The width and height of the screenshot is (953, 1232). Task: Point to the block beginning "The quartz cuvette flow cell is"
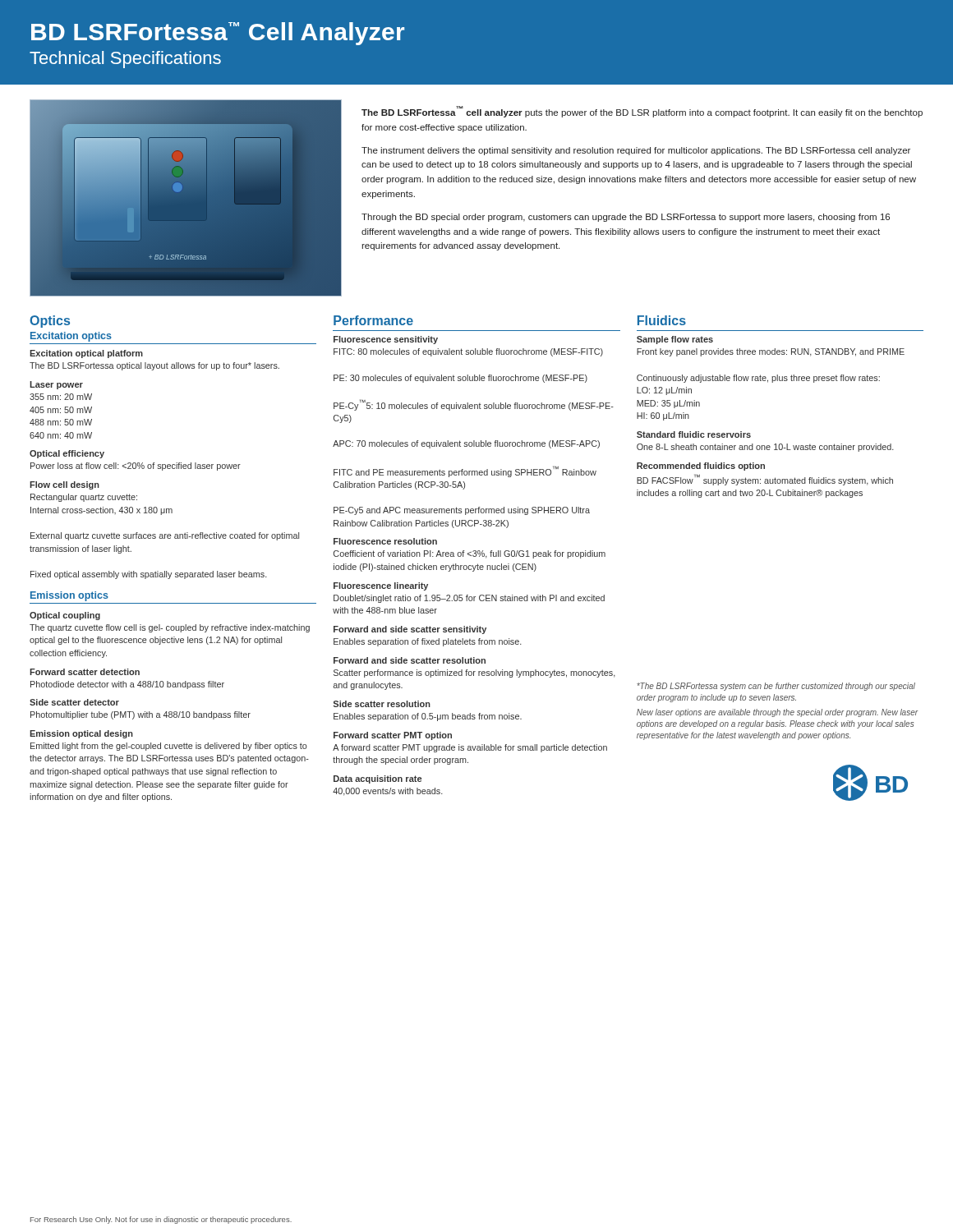point(170,640)
